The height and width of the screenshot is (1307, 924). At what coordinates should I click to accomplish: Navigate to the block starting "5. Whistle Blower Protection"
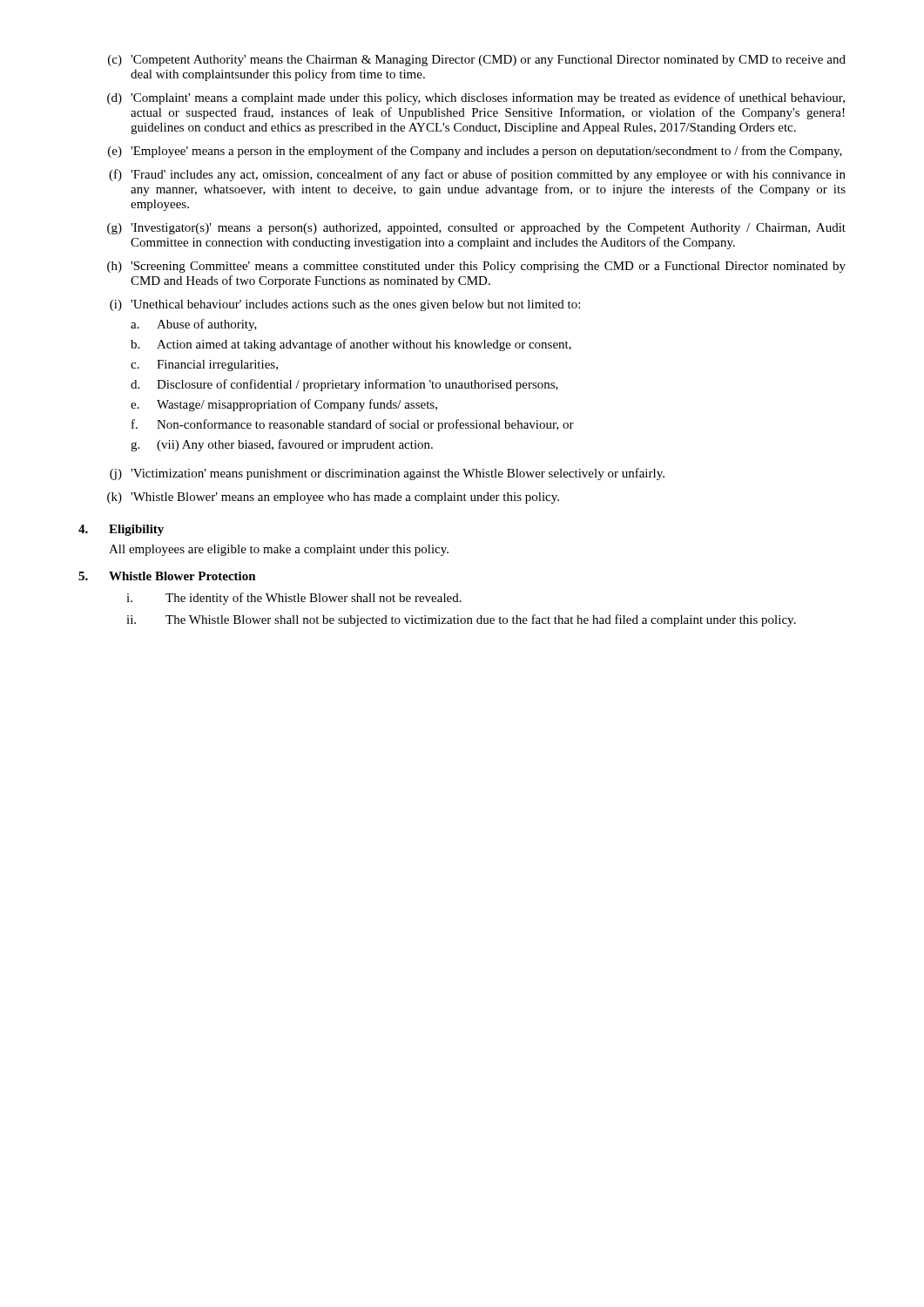click(167, 576)
